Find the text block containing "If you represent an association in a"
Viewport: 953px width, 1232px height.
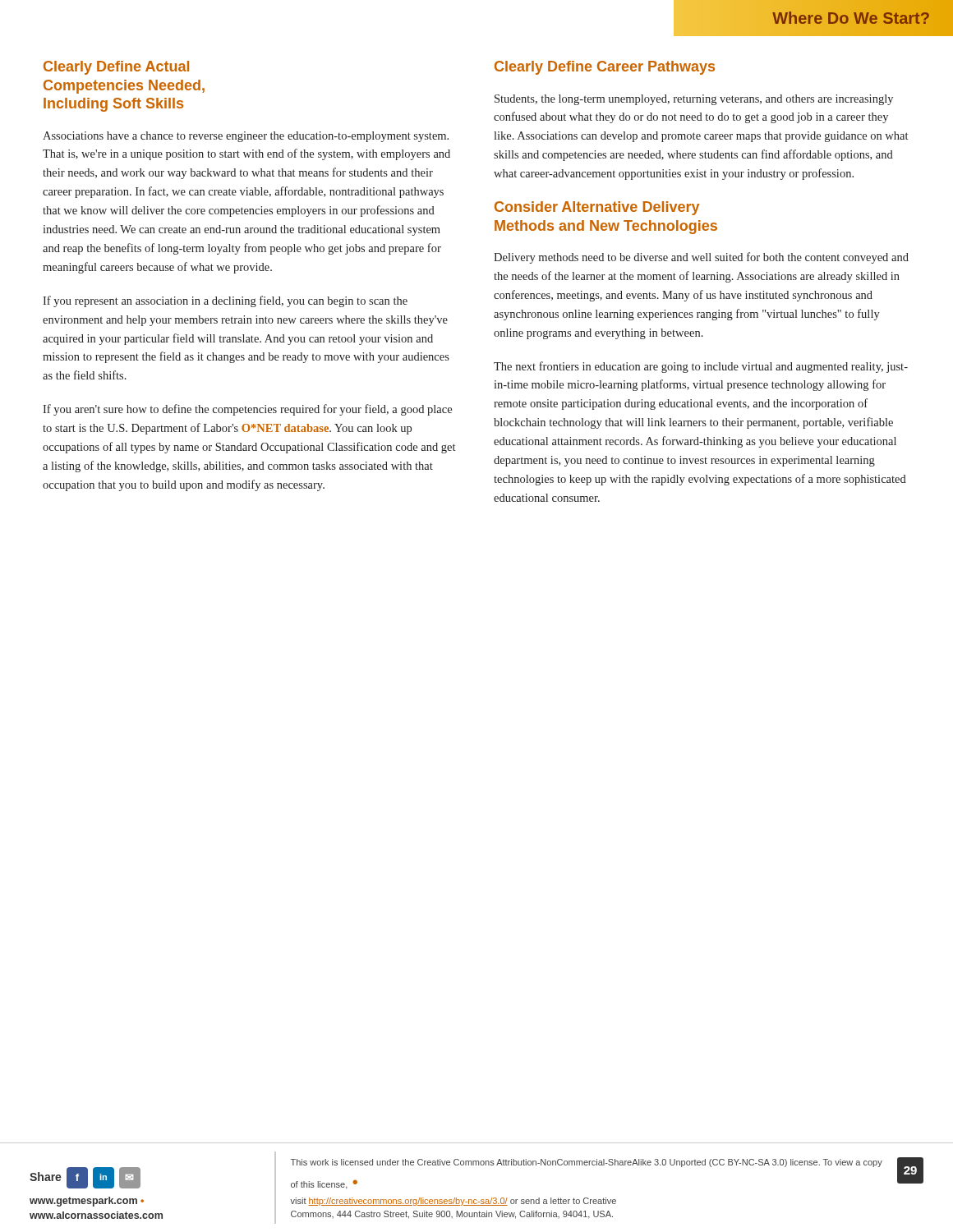click(x=246, y=338)
